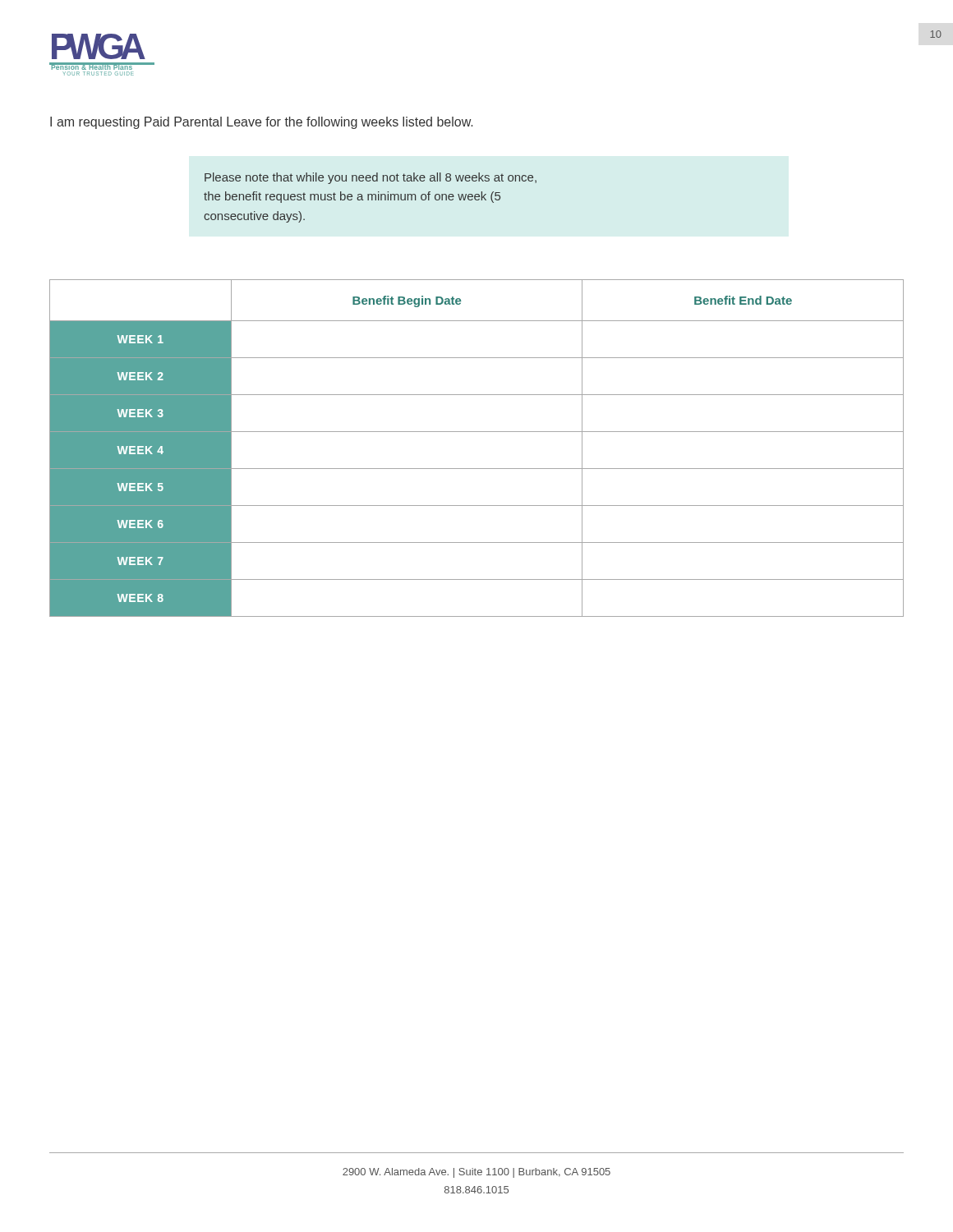Find the block on this page that starts "Please note that while you need not"
The image size is (953, 1232).
pyautogui.click(x=371, y=196)
